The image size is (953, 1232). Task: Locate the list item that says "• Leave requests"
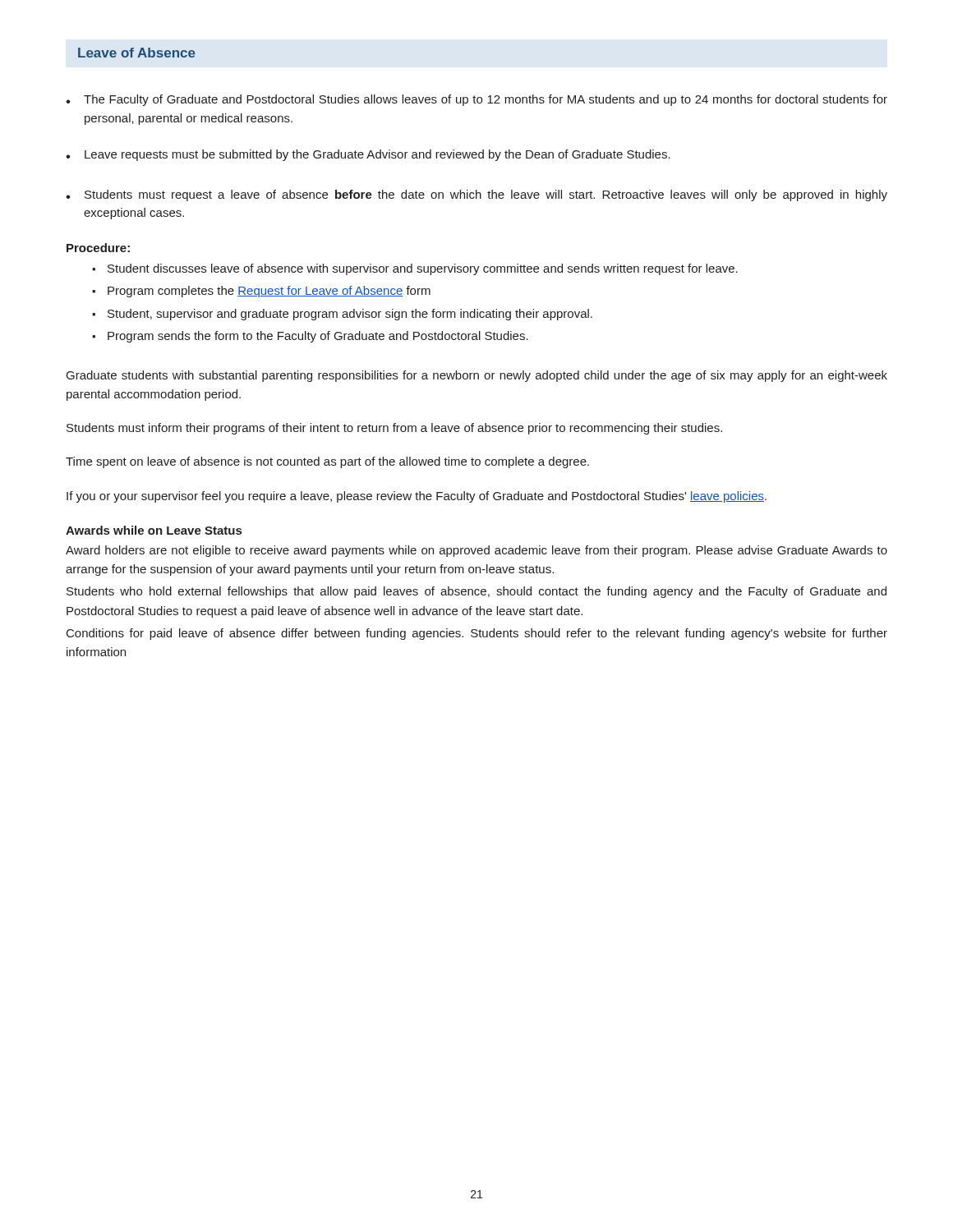(476, 156)
